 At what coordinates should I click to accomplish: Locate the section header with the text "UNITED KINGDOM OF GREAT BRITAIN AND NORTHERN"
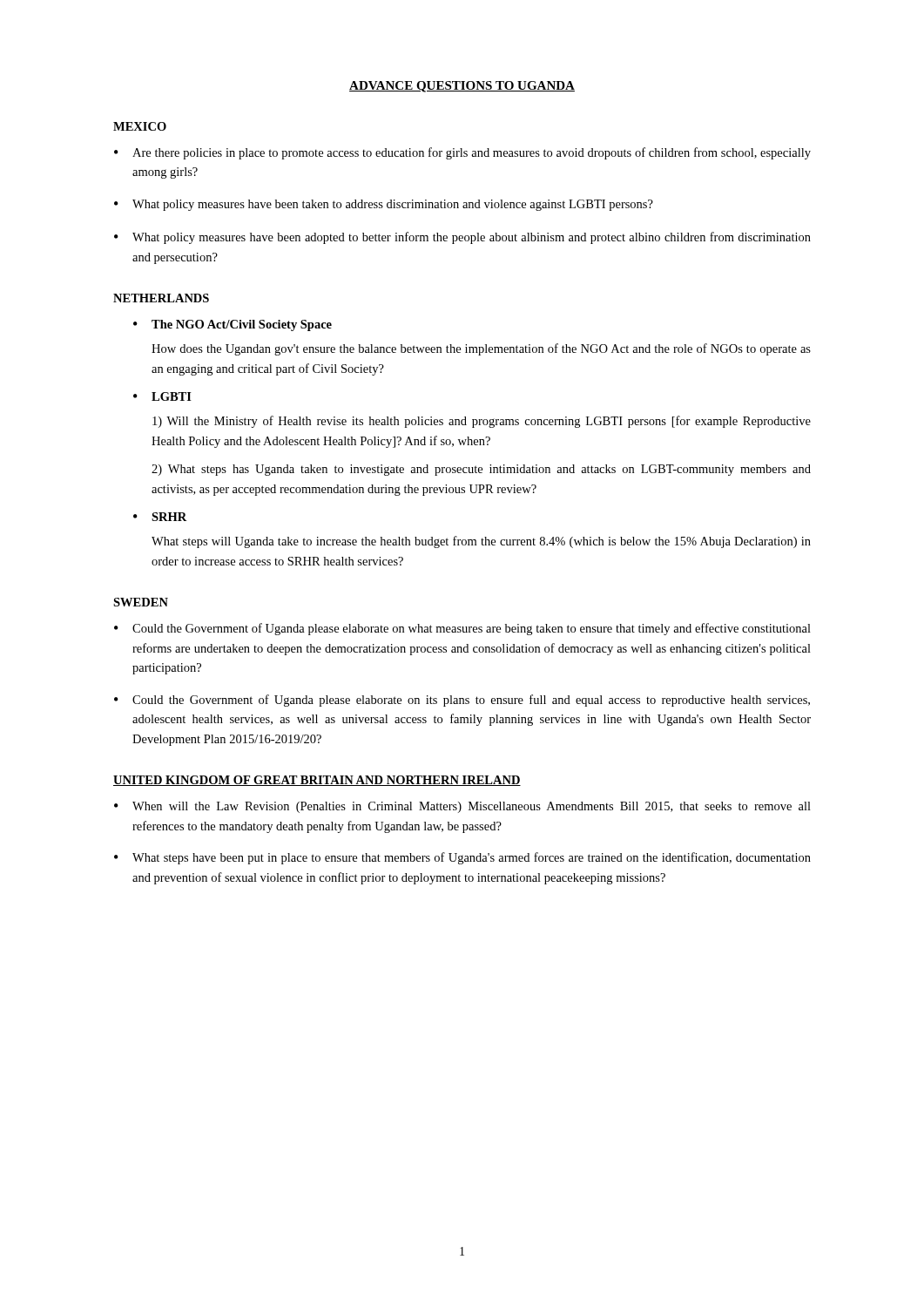[x=317, y=780]
